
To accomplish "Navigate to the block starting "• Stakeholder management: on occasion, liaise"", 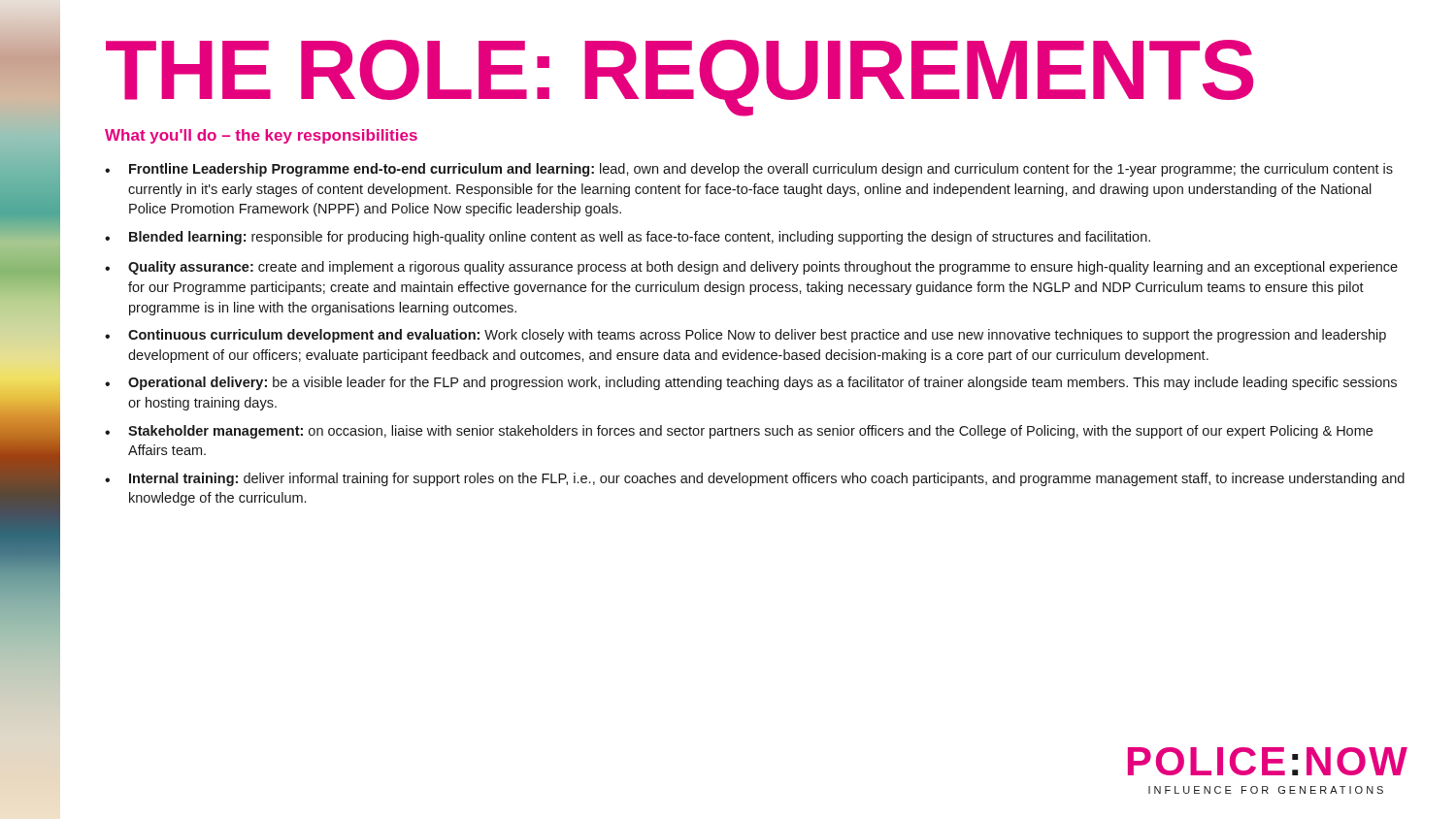I will point(757,441).
